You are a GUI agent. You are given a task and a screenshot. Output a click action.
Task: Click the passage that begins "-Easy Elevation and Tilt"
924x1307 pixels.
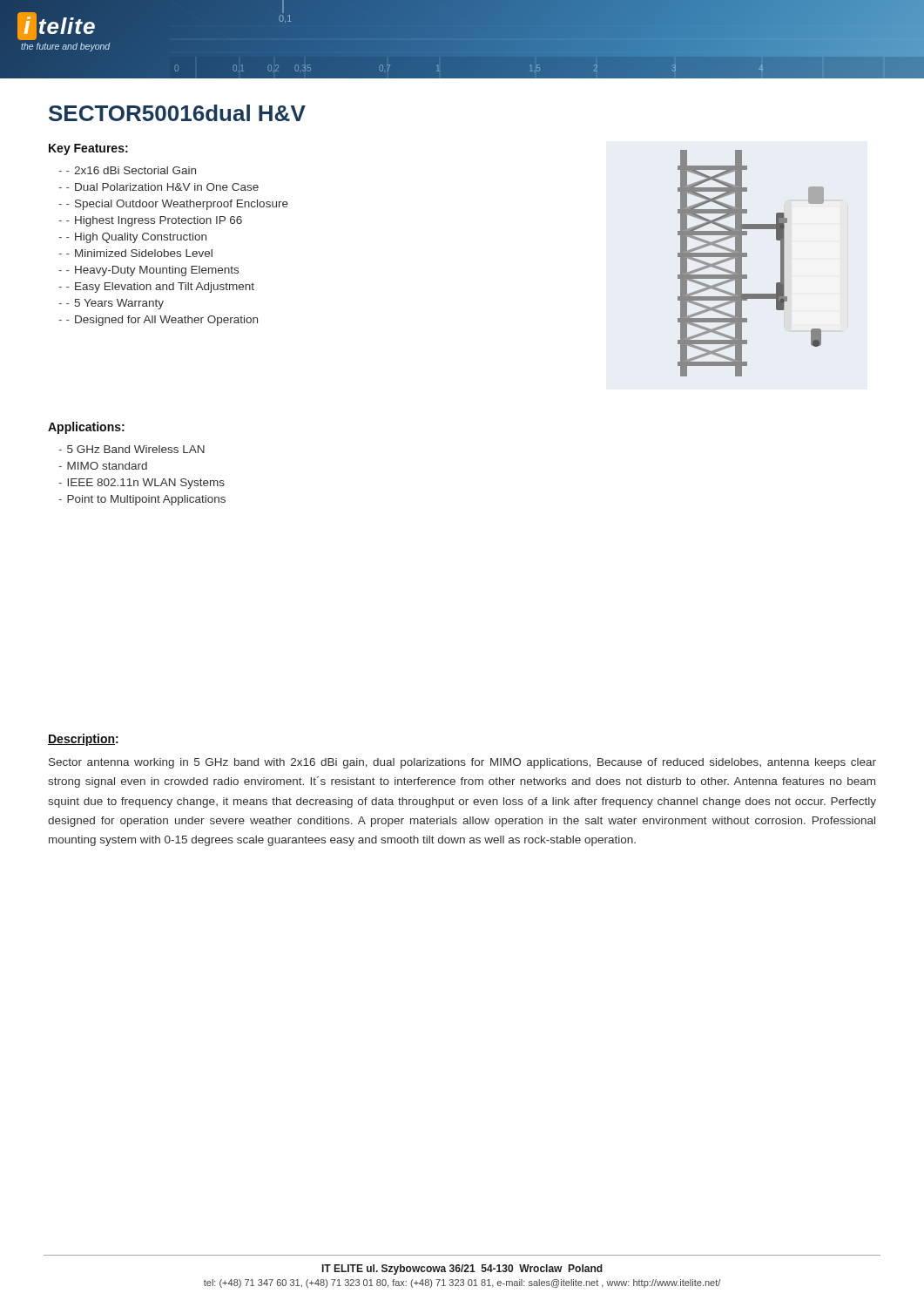coord(160,286)
